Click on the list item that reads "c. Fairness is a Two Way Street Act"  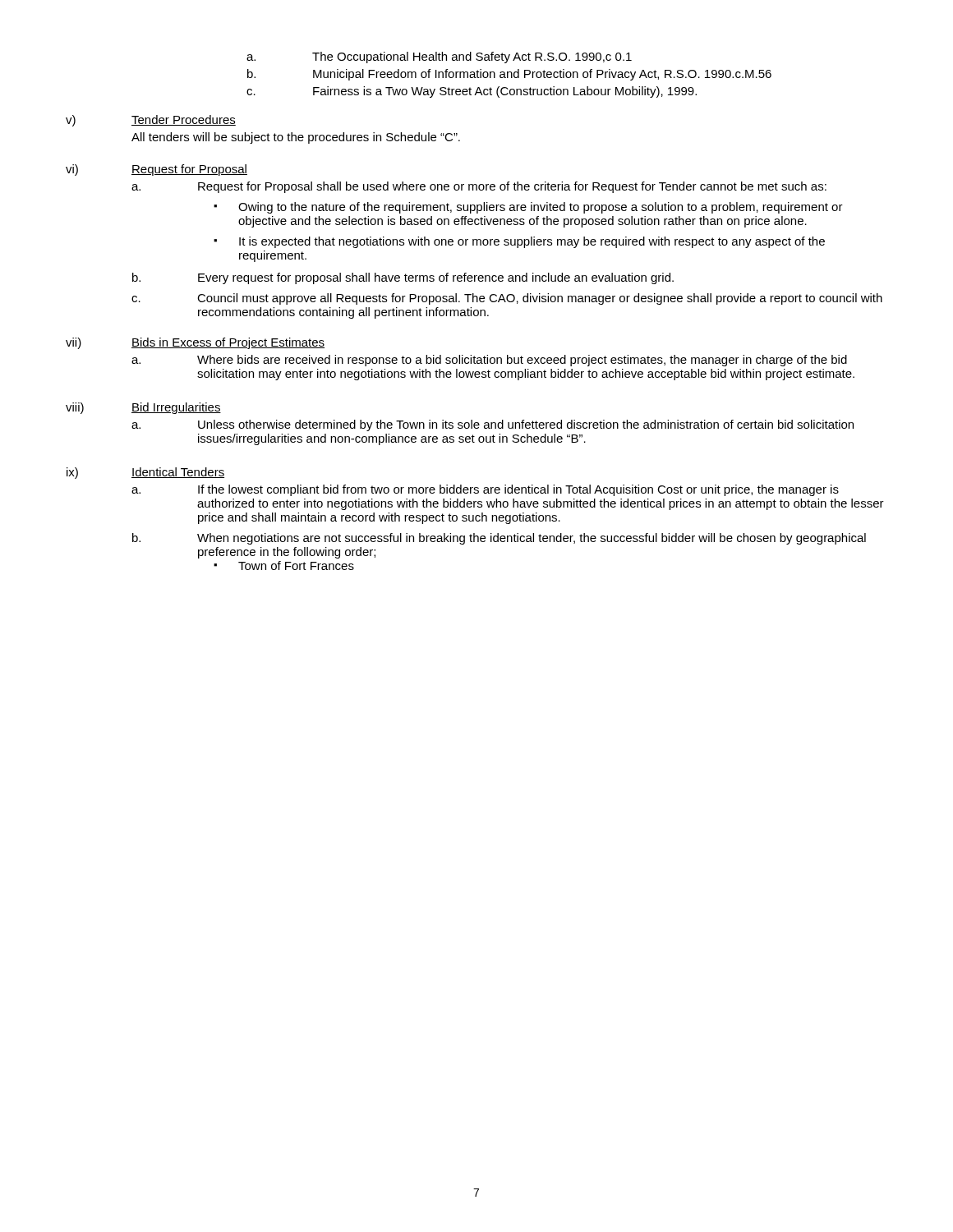[567, 91]
